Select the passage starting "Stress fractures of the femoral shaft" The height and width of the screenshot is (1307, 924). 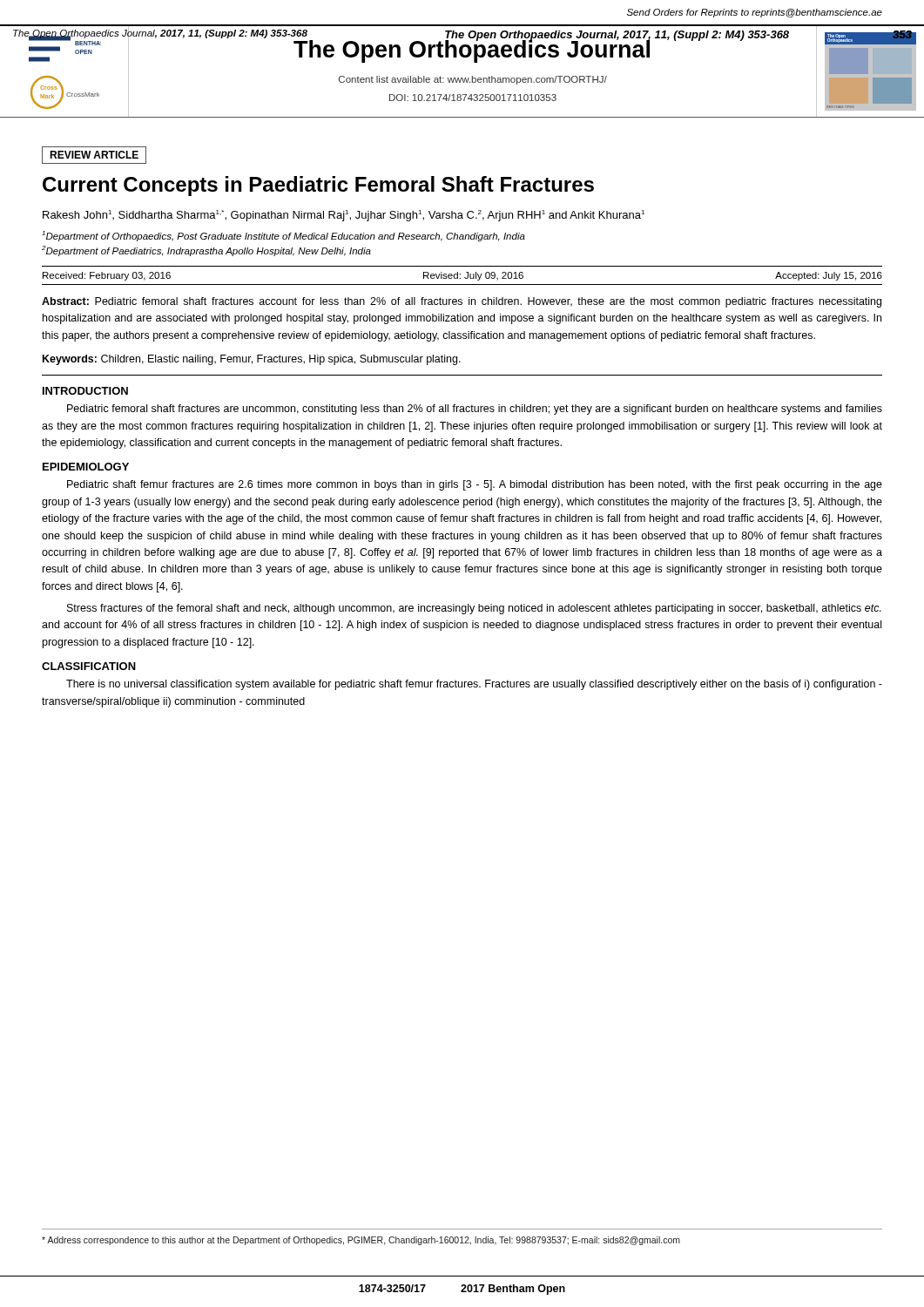[x=462, y=625]
